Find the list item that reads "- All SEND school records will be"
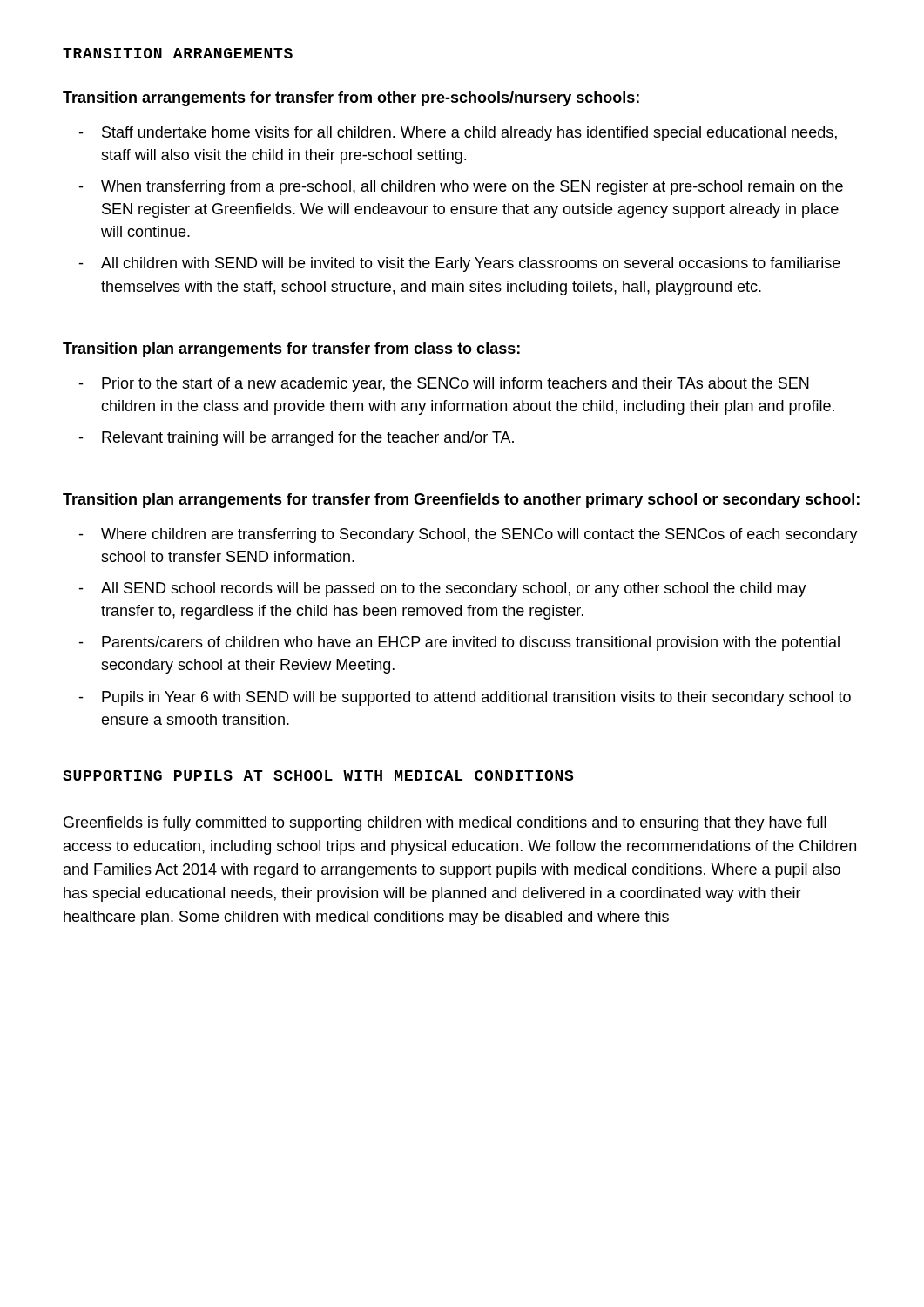This screenshot has width=924, height=1307. pos(470,600)
